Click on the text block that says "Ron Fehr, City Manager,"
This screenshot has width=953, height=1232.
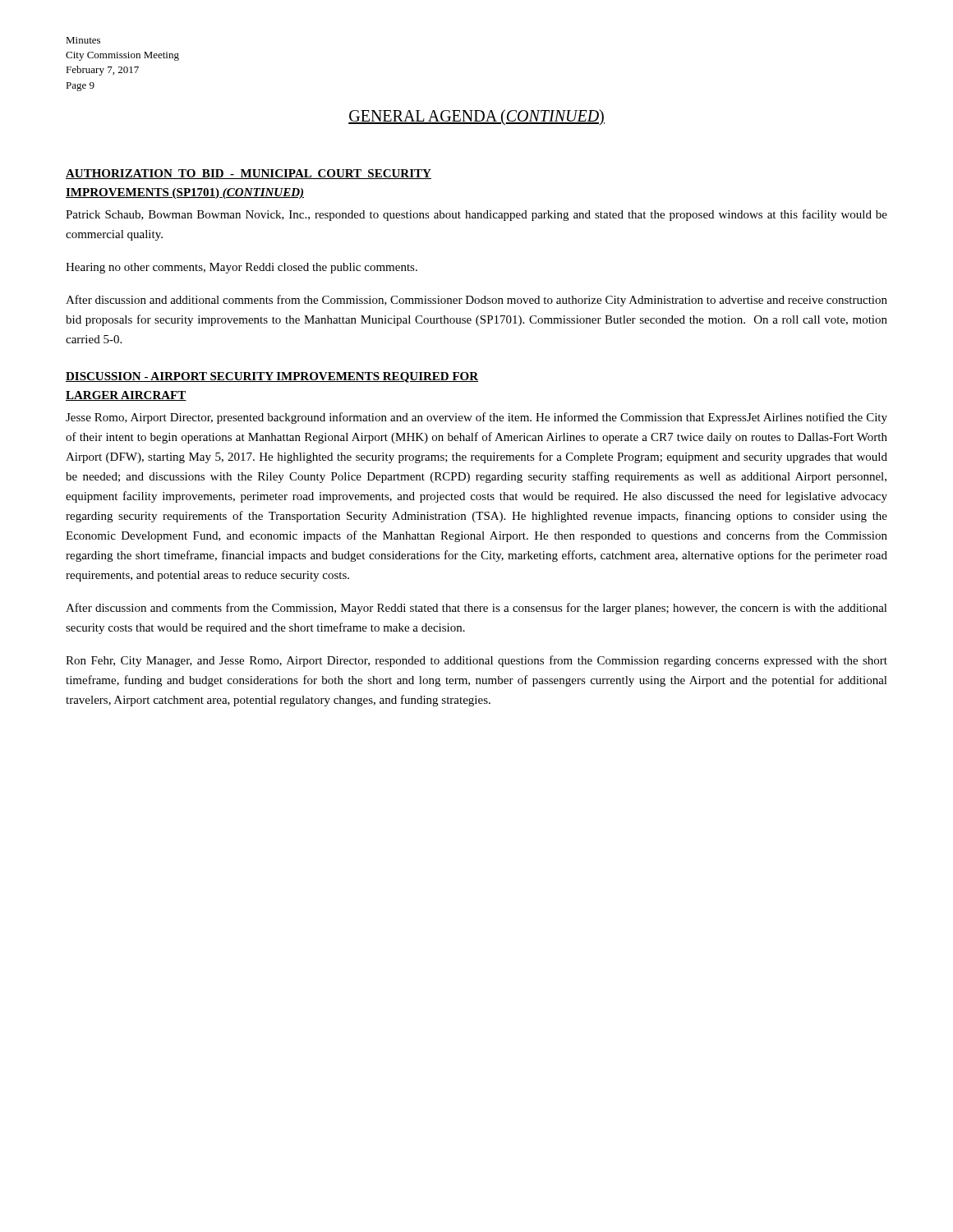tap(476, 680)
